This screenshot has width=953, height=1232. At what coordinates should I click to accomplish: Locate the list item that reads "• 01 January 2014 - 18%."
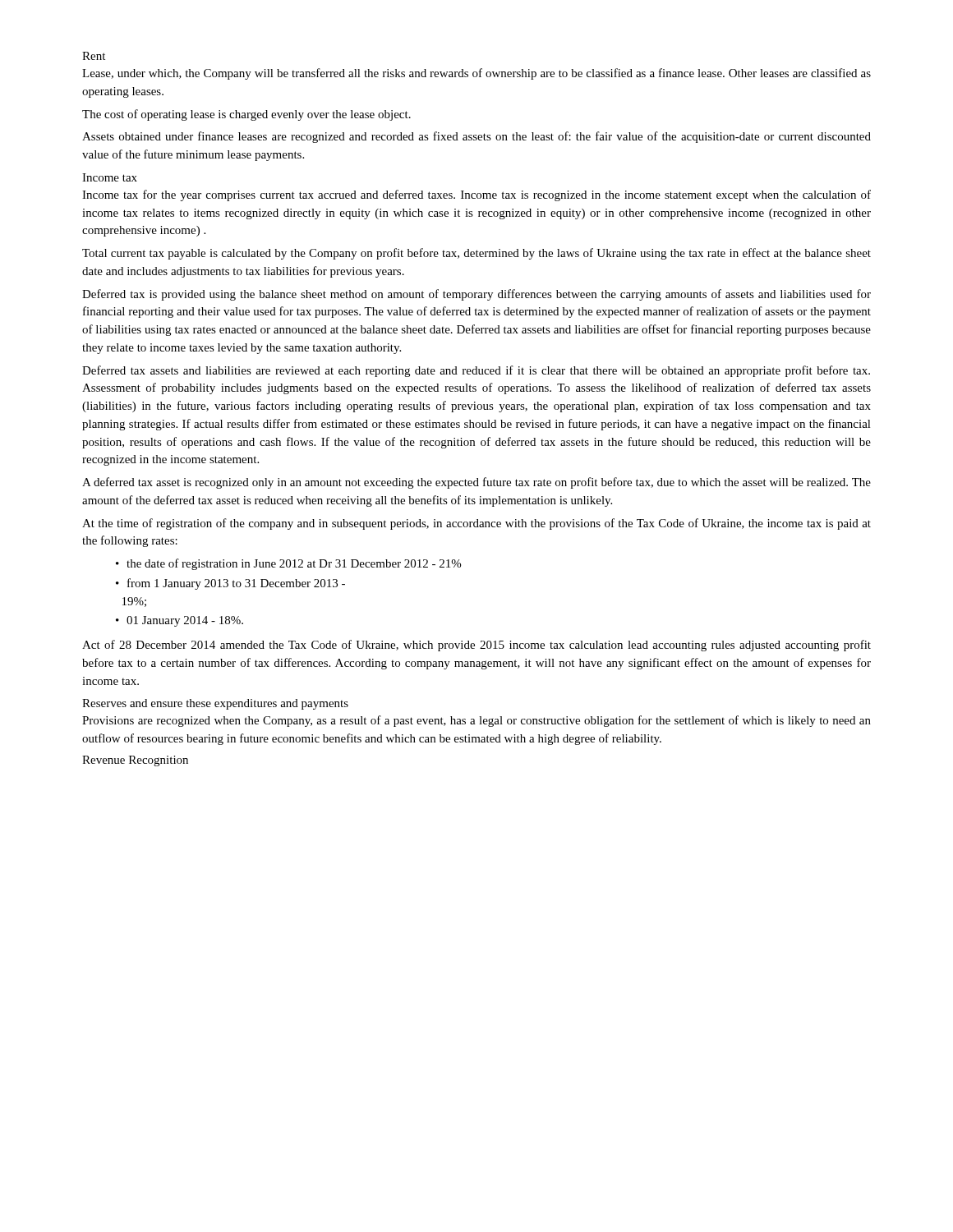coord(179,620)
